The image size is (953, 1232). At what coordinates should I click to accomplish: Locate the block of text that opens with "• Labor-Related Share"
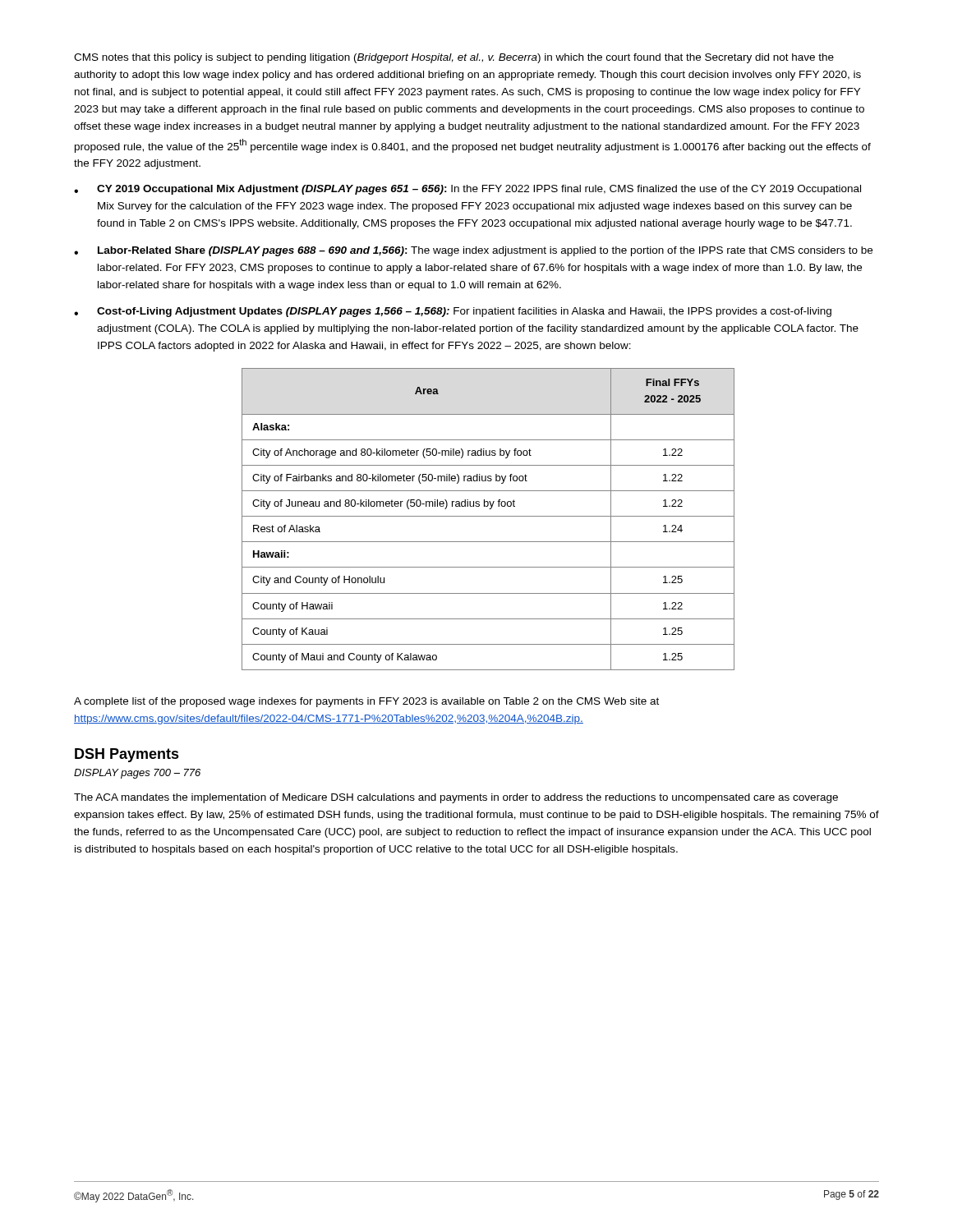pos(476,268)
